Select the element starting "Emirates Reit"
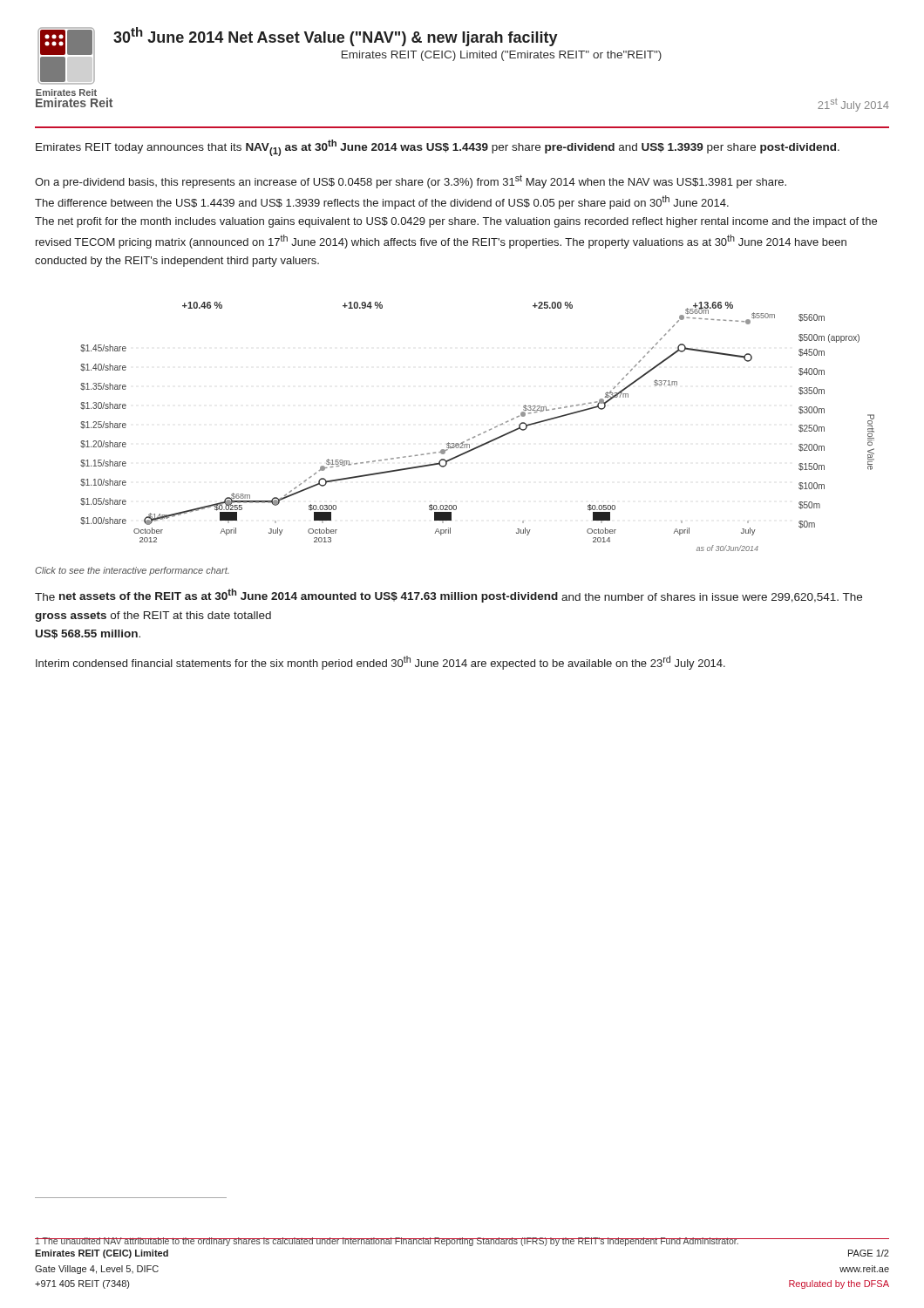924x1308 pixels. point(74,103)
